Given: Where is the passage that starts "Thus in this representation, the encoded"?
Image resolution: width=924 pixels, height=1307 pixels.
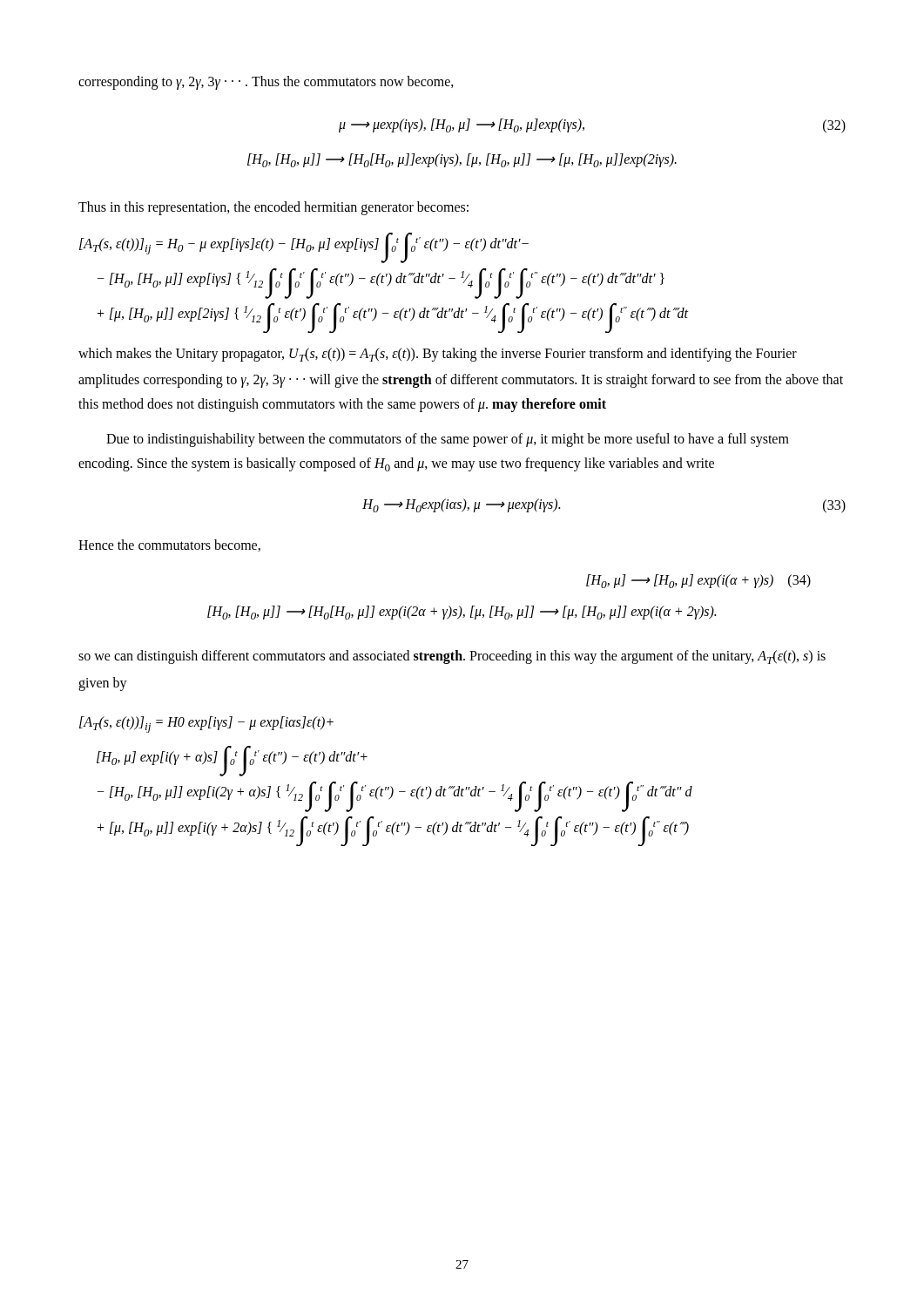Looking at the screenshot, I should (274, 207).
